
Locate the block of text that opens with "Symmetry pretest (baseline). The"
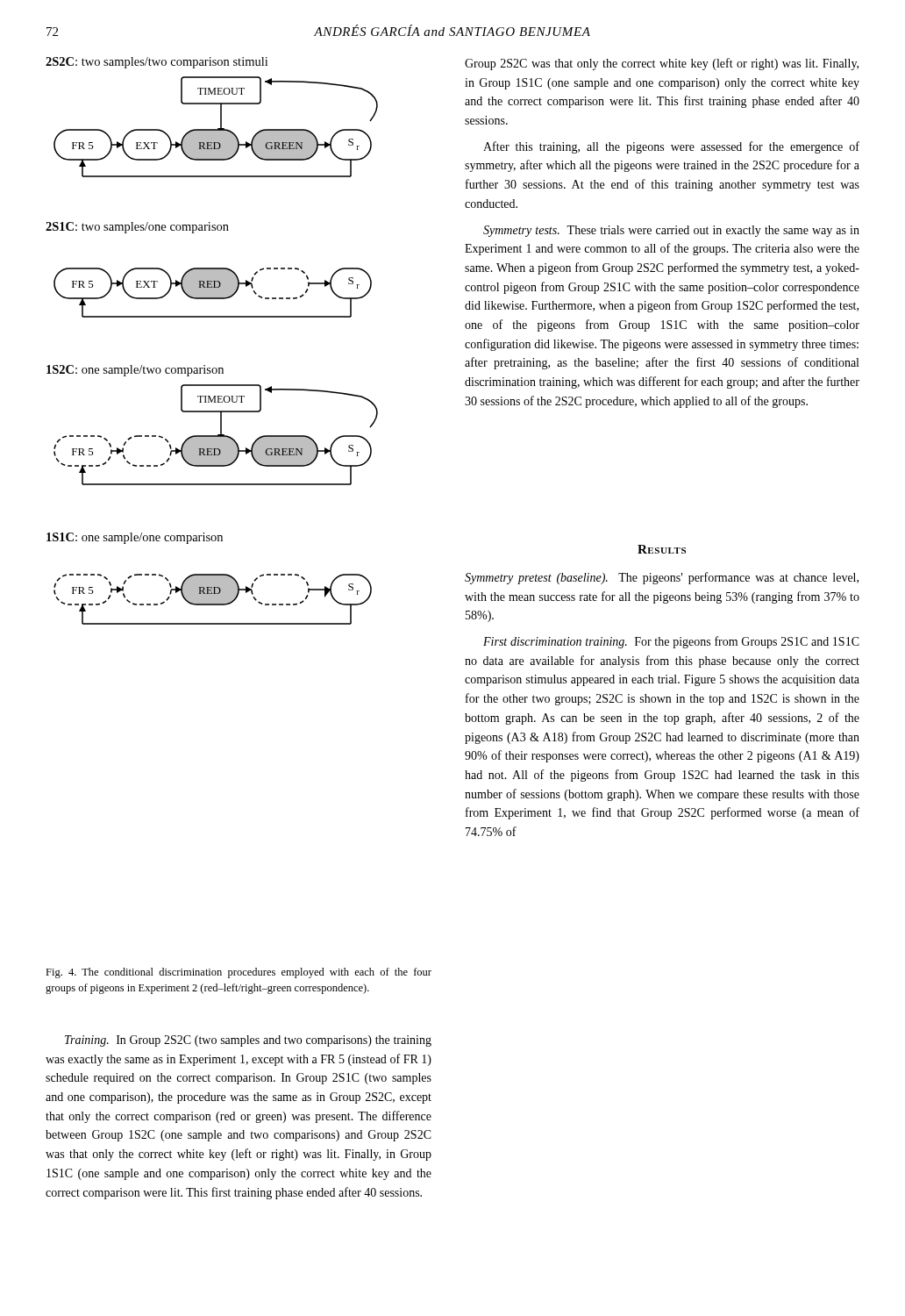pyautogui.click(x=662, y=705)
